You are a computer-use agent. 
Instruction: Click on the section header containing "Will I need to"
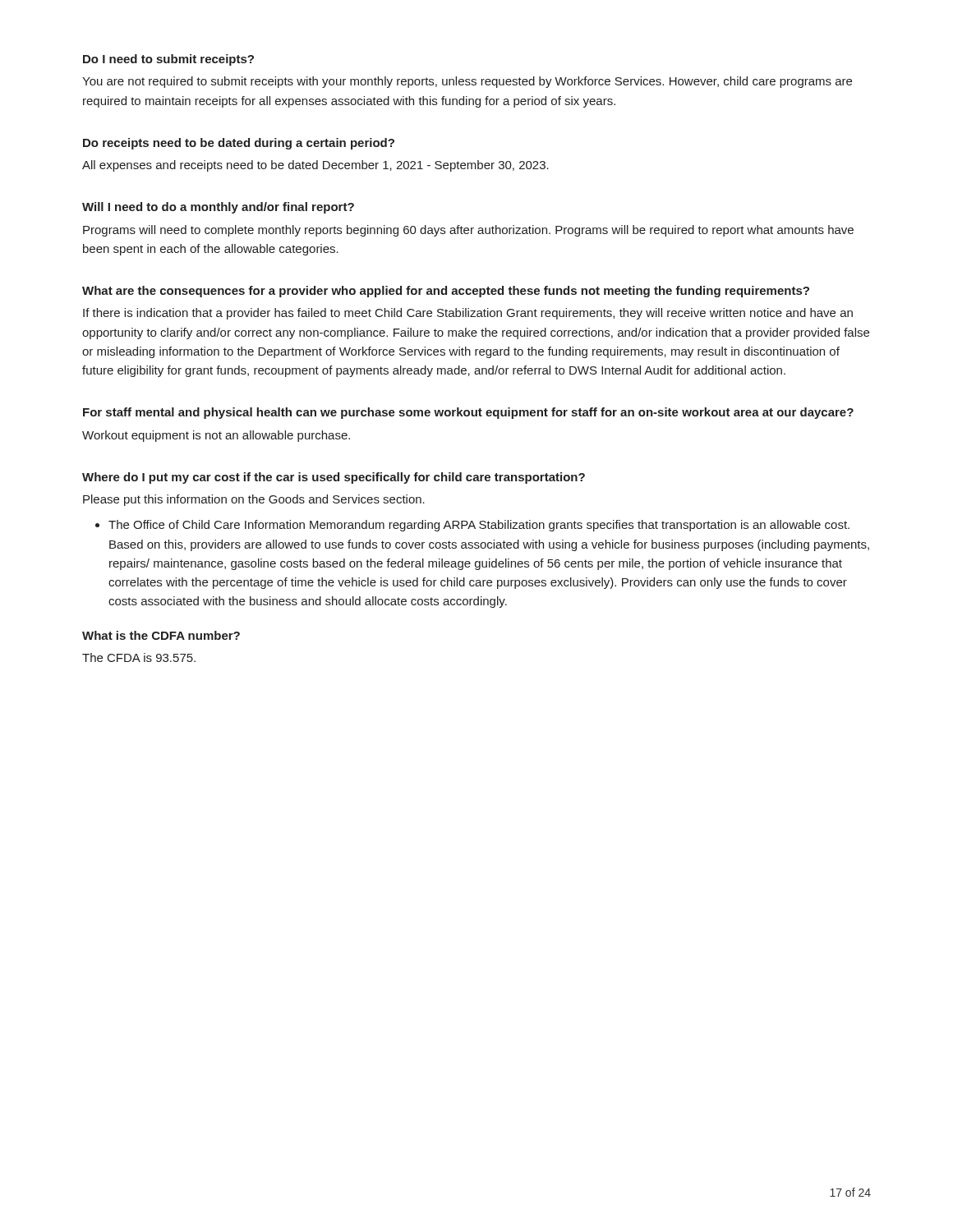point(218,208)
